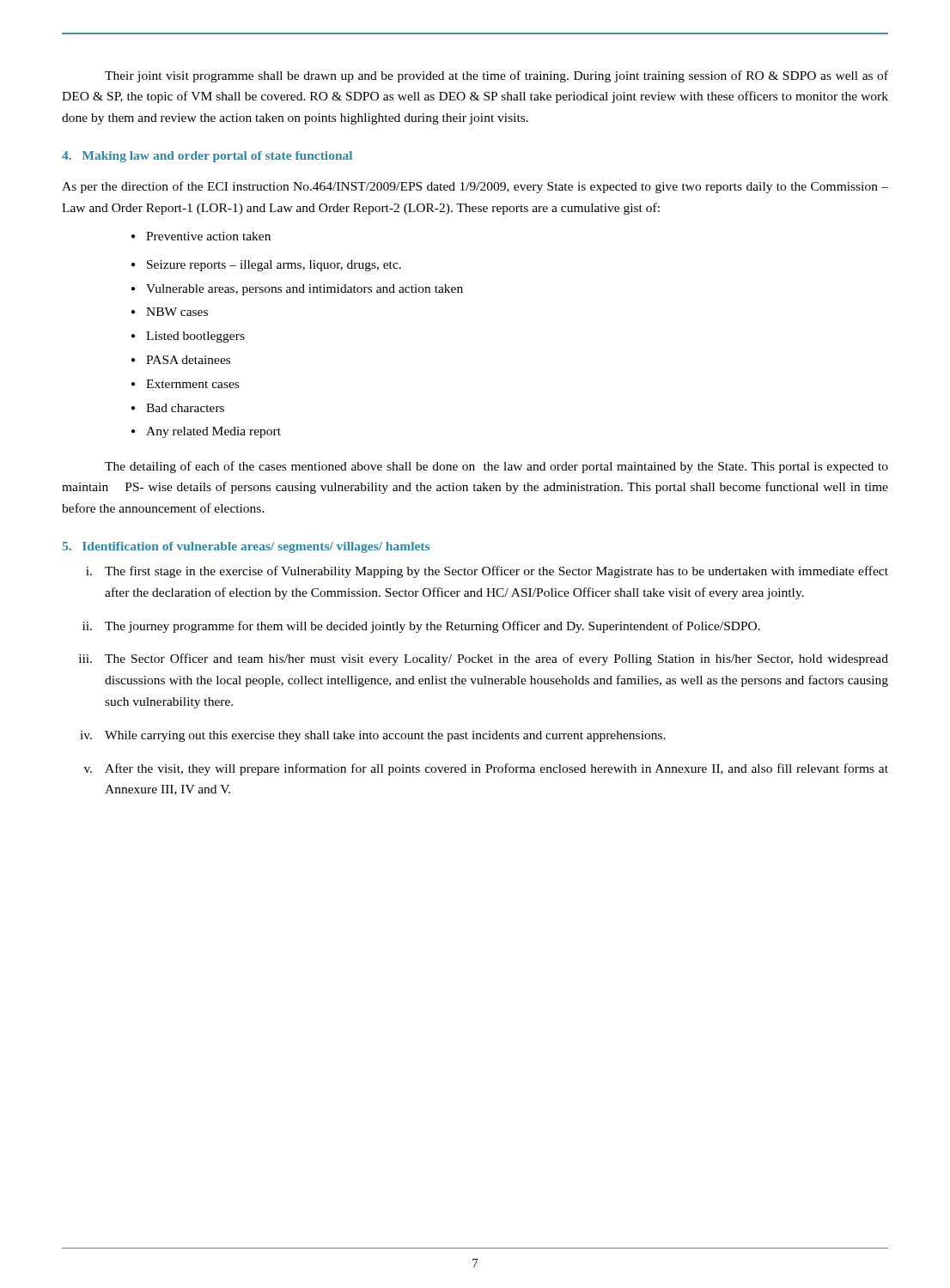Click on the block starting "v. After the visit, they will"
950x1288 pixels.
tap(475, 779)
